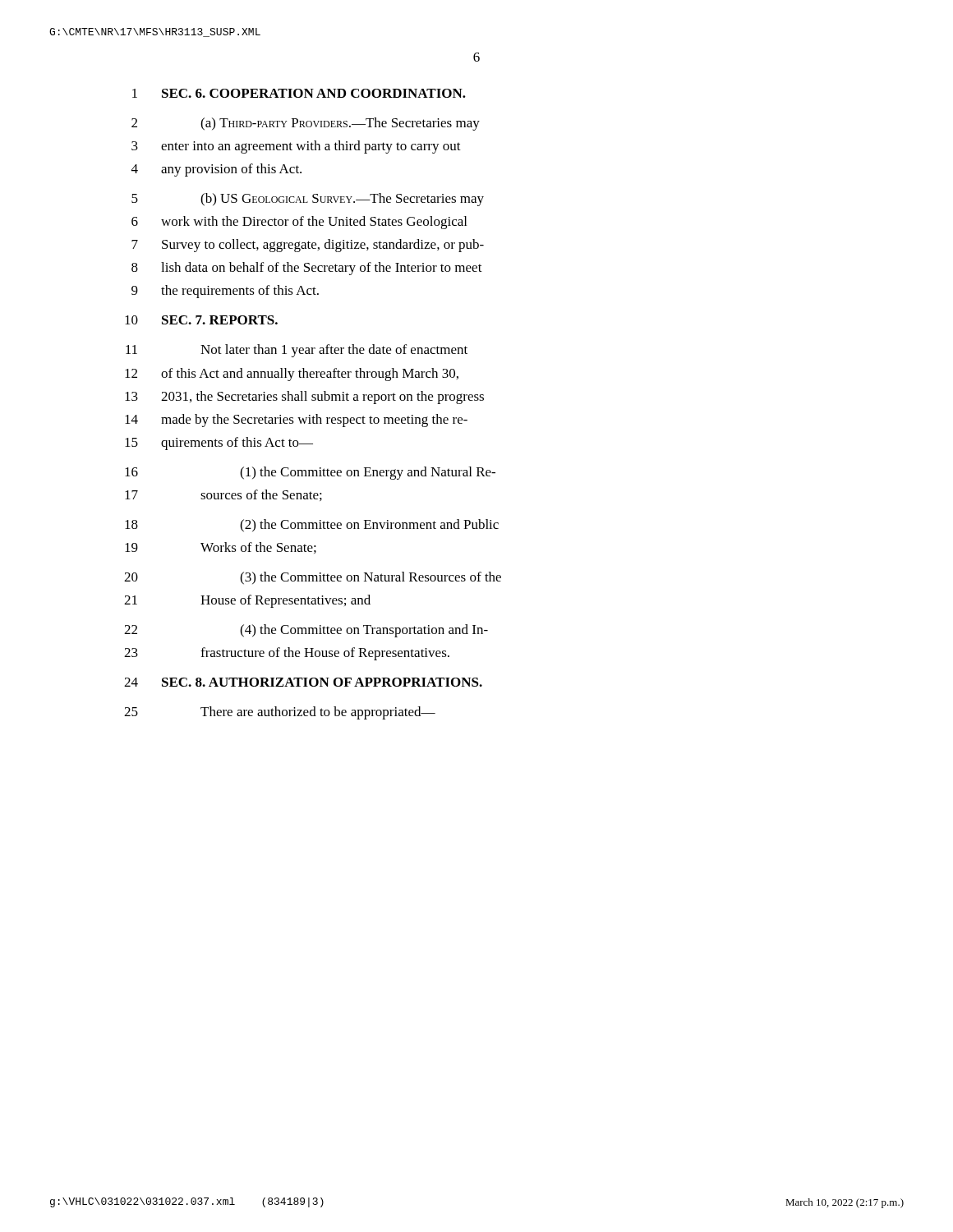Image resolution: width=953 pixels, height=1232 pixels.
Task: Point to the block beginning "18 (2) the Committee on Environment and"
Action: [x=493, y=525]
